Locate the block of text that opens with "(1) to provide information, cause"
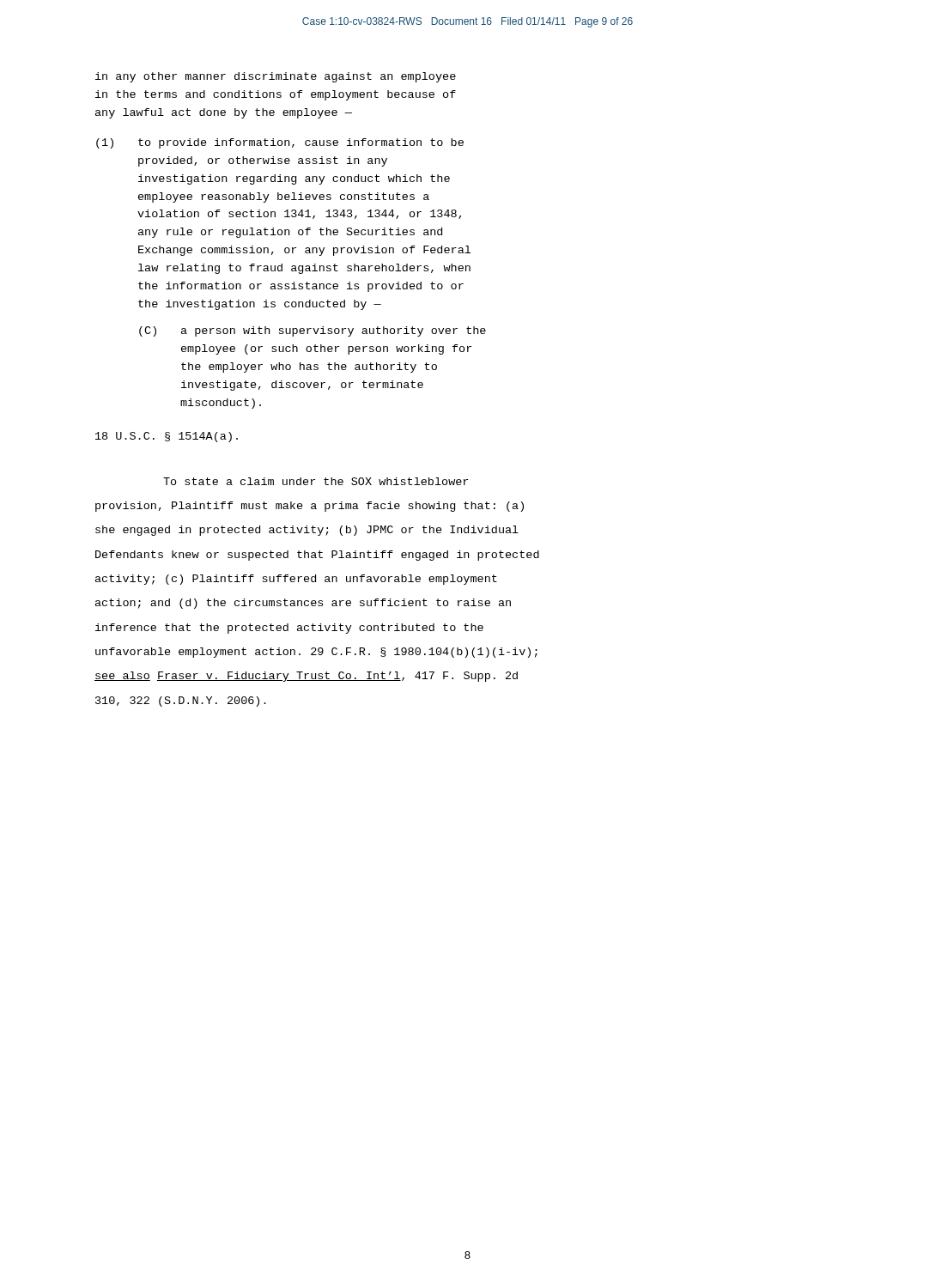This screenshot has width=935, height=1288. 290,274
